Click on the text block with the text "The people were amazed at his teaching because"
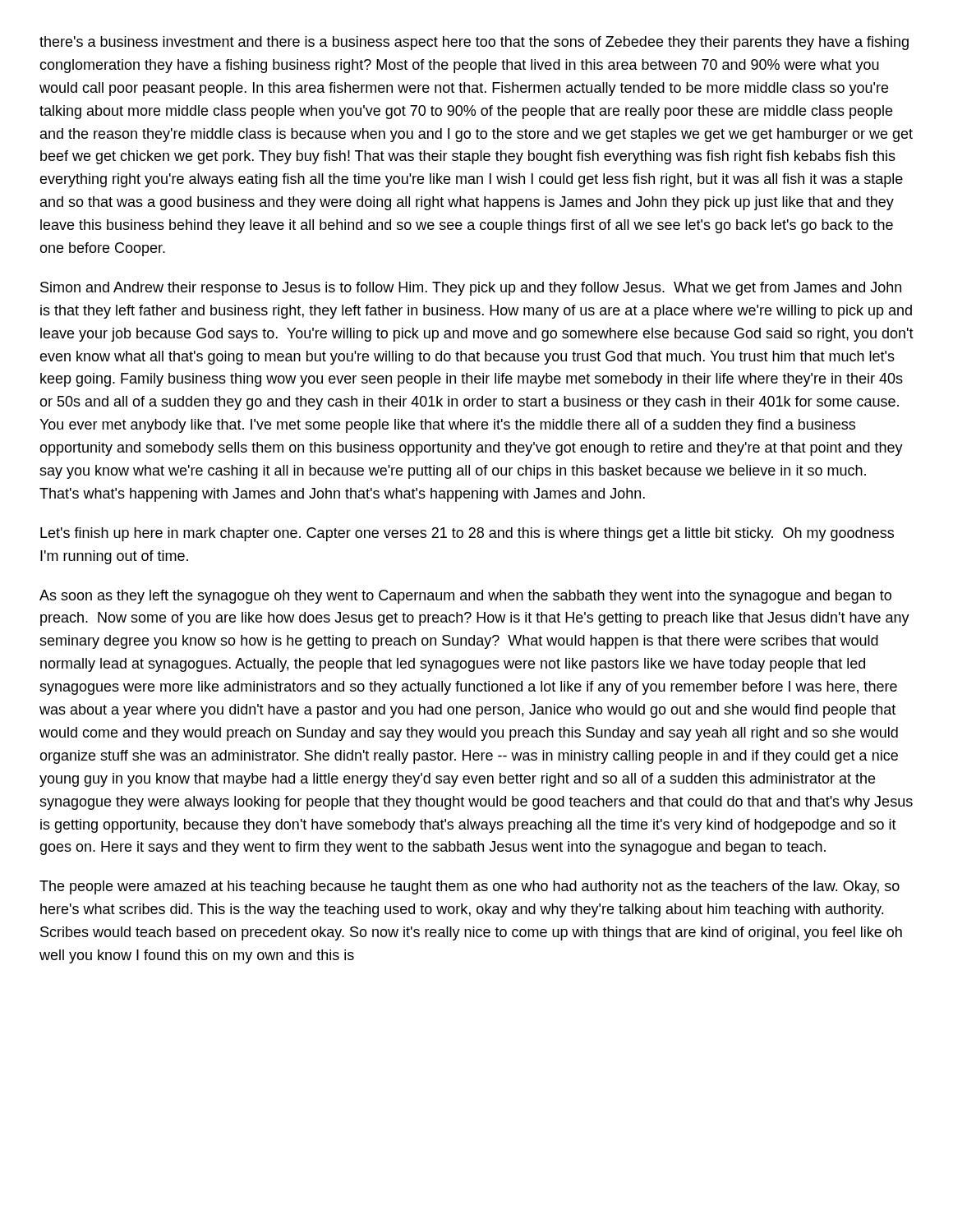Screen dimensions: 1232x953 click(x=471, y=921)
